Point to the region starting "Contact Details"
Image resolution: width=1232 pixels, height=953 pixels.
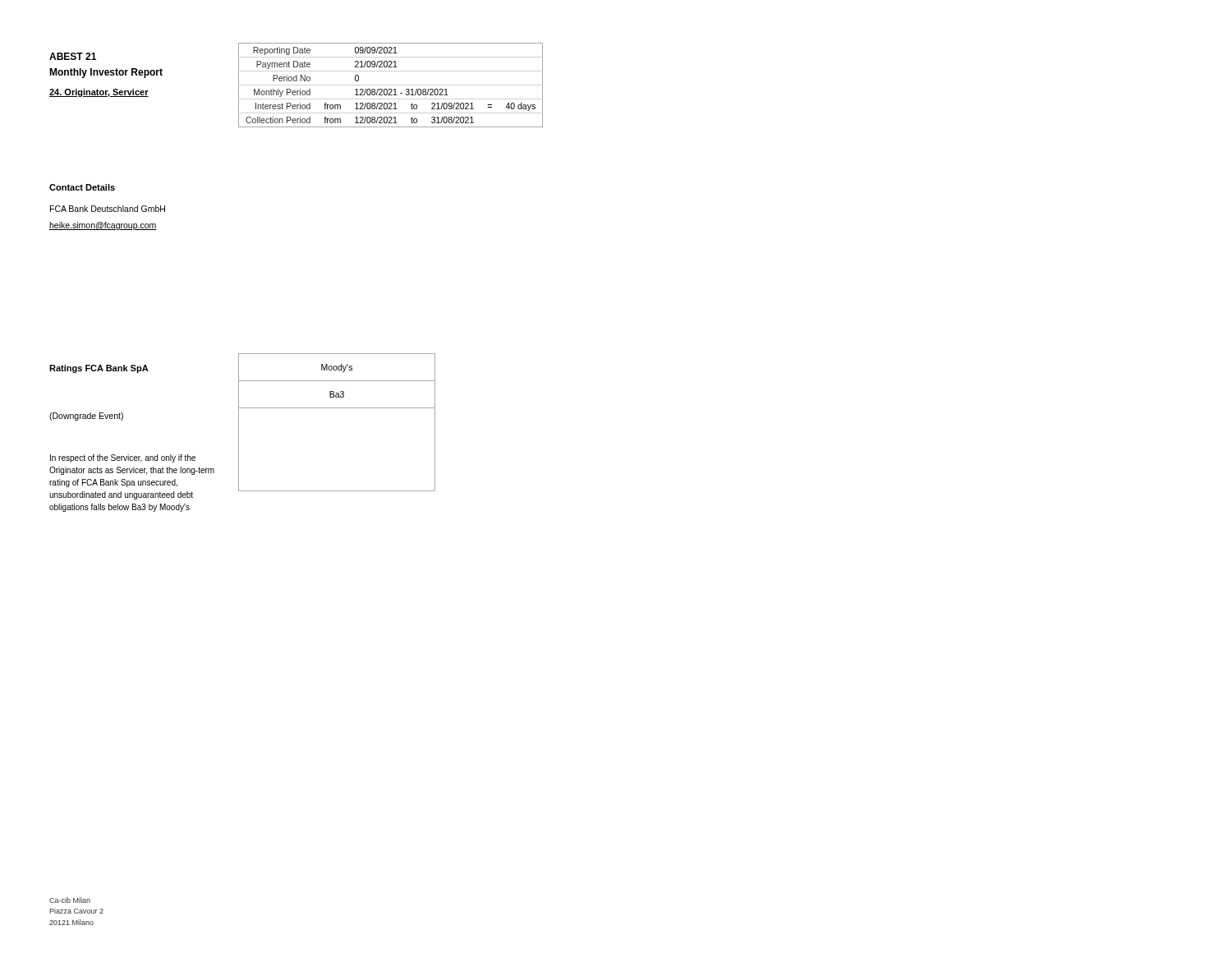coord(82,187)
